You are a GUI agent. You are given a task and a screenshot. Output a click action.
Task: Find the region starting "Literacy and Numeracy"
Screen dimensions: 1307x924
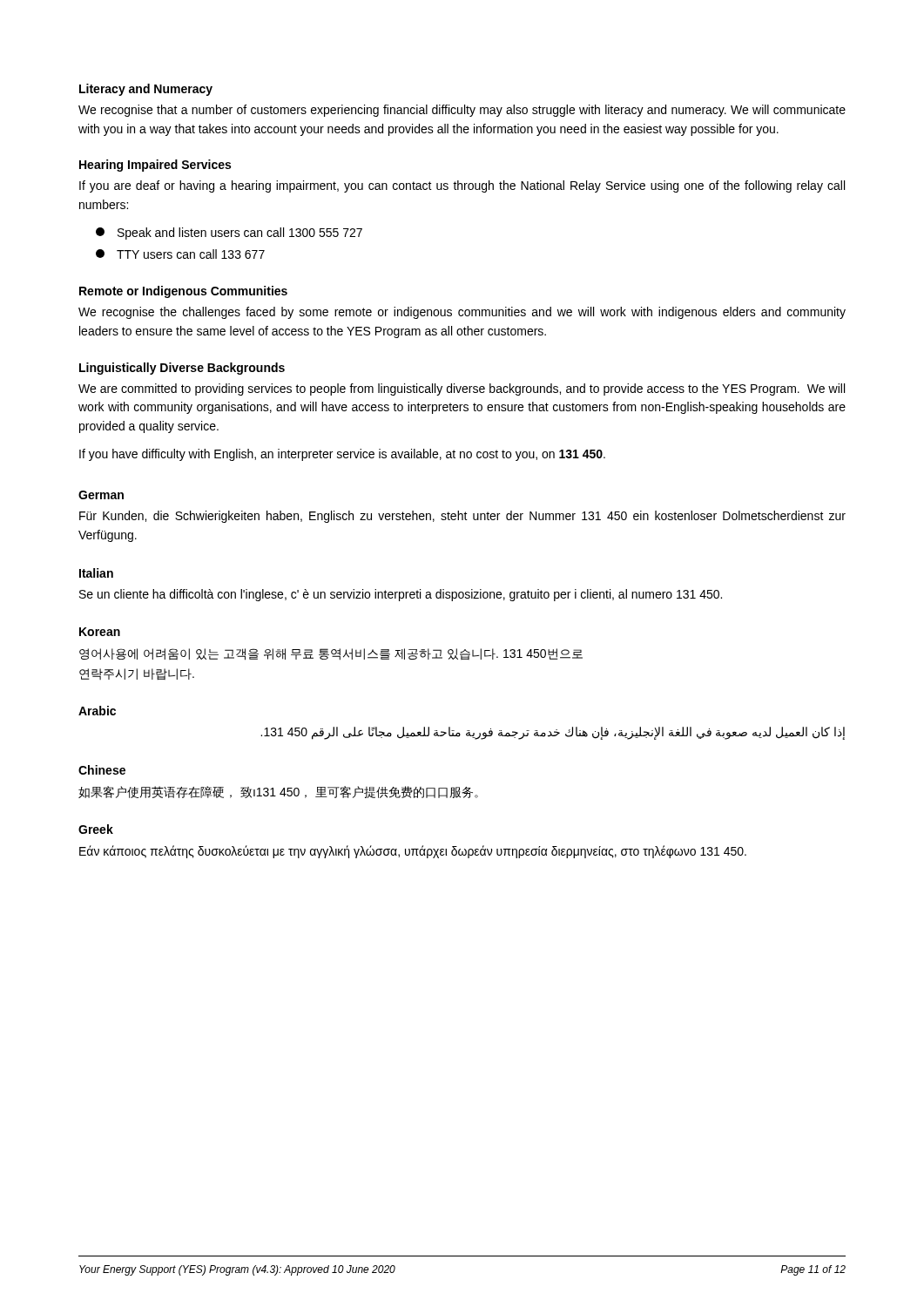[145, 89]
